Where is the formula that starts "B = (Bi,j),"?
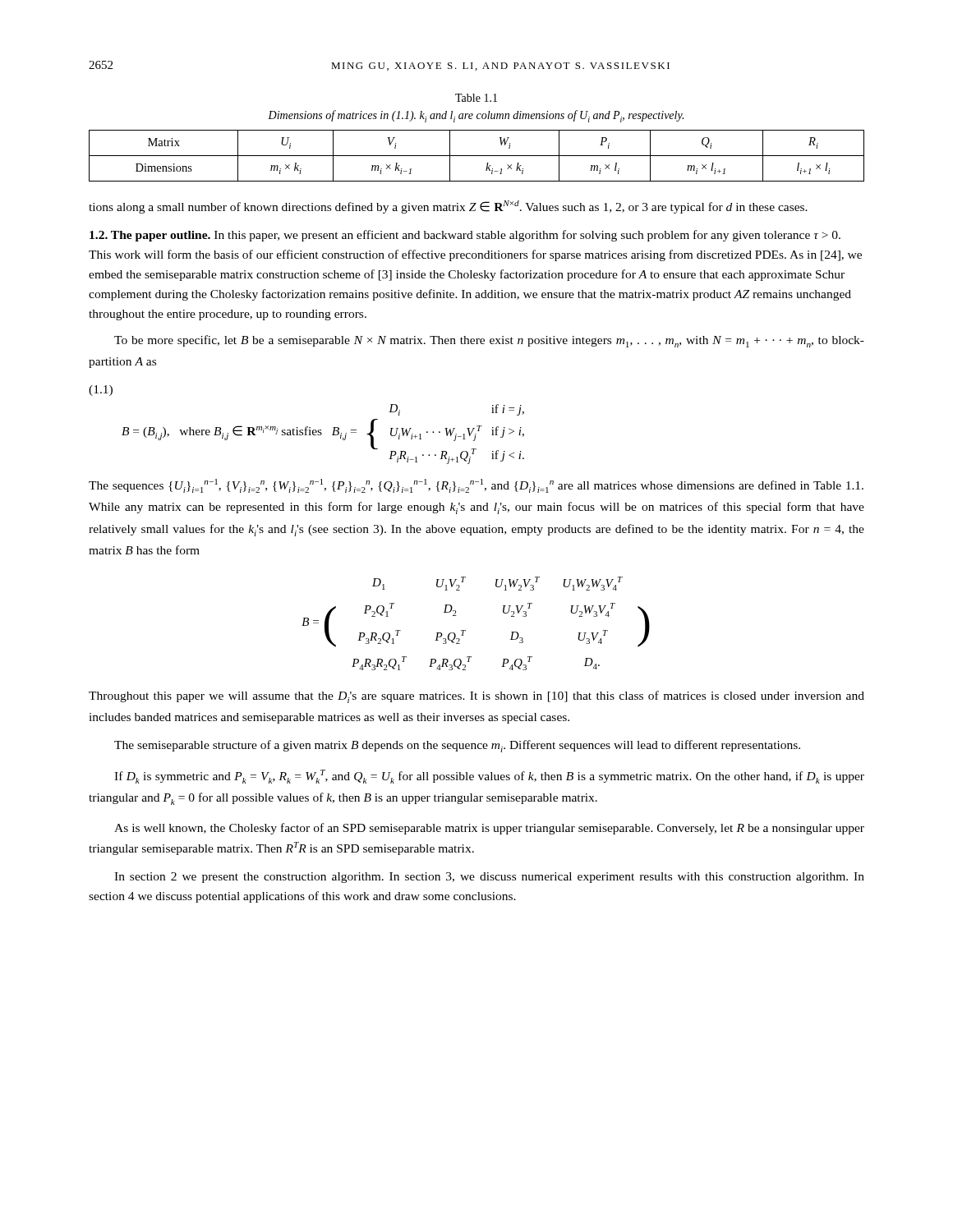Screen dimensions: 1232x953 476,433
